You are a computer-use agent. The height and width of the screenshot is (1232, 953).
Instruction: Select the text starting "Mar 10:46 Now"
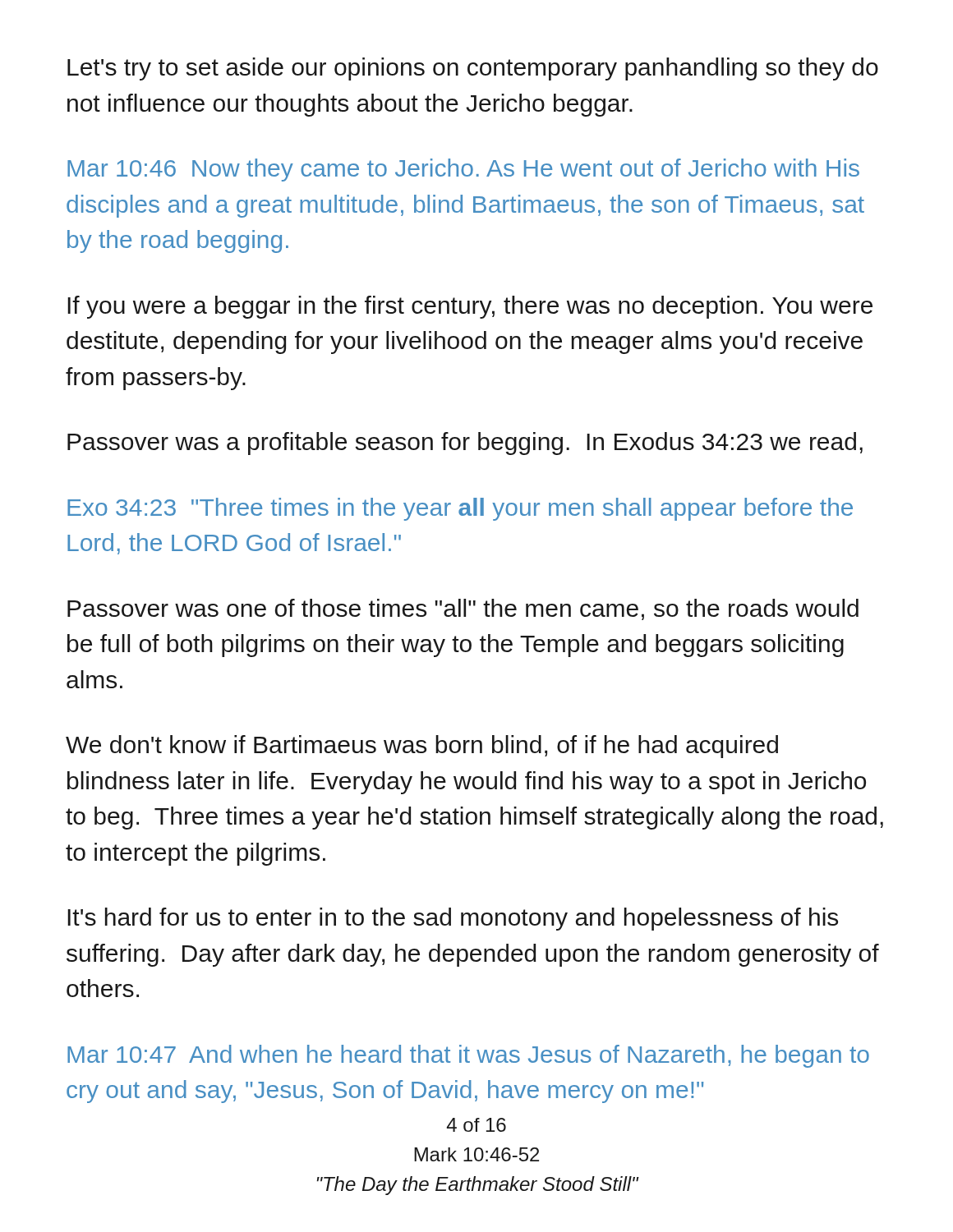(465, 204)
